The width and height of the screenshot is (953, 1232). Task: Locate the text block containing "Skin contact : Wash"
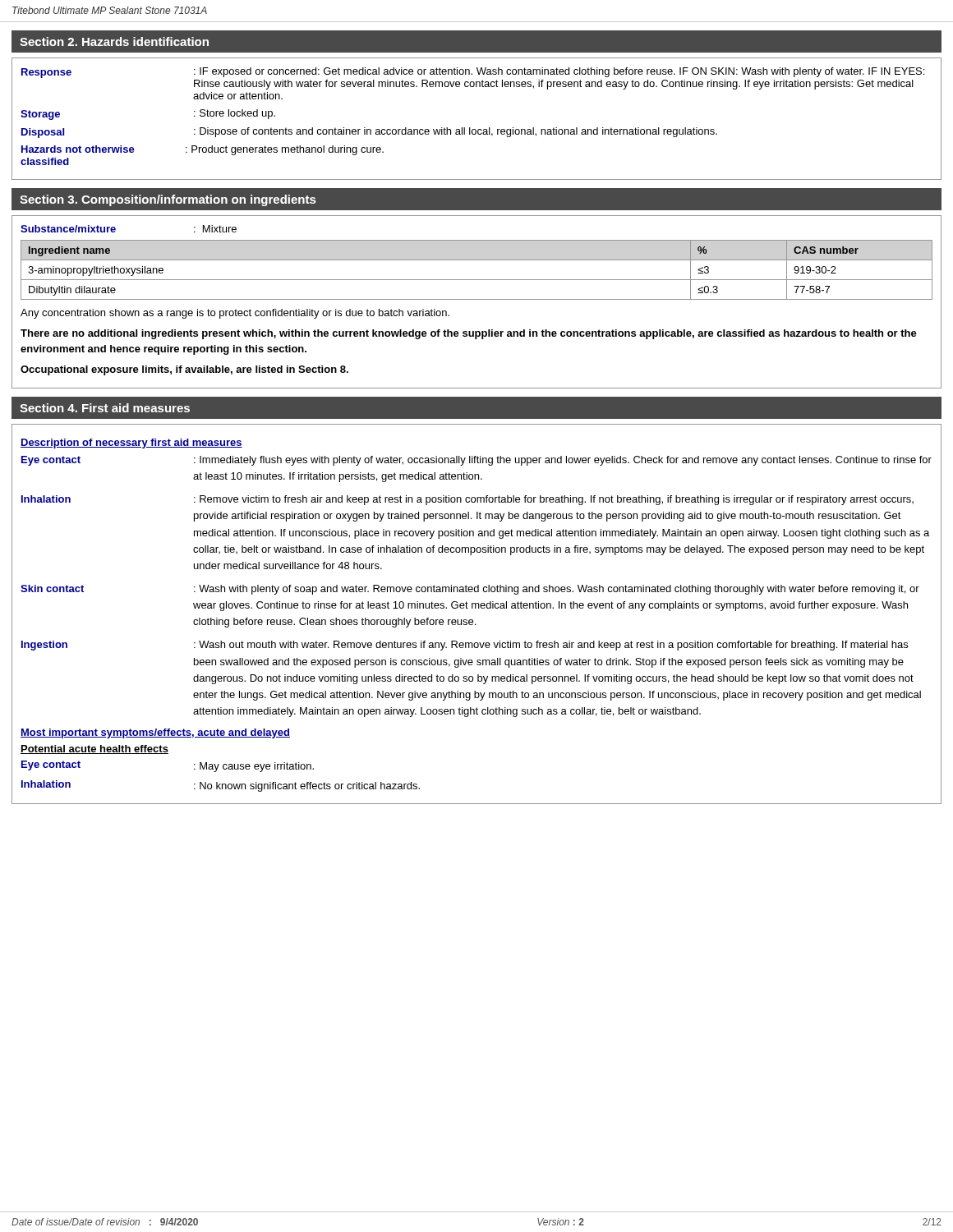476,605
